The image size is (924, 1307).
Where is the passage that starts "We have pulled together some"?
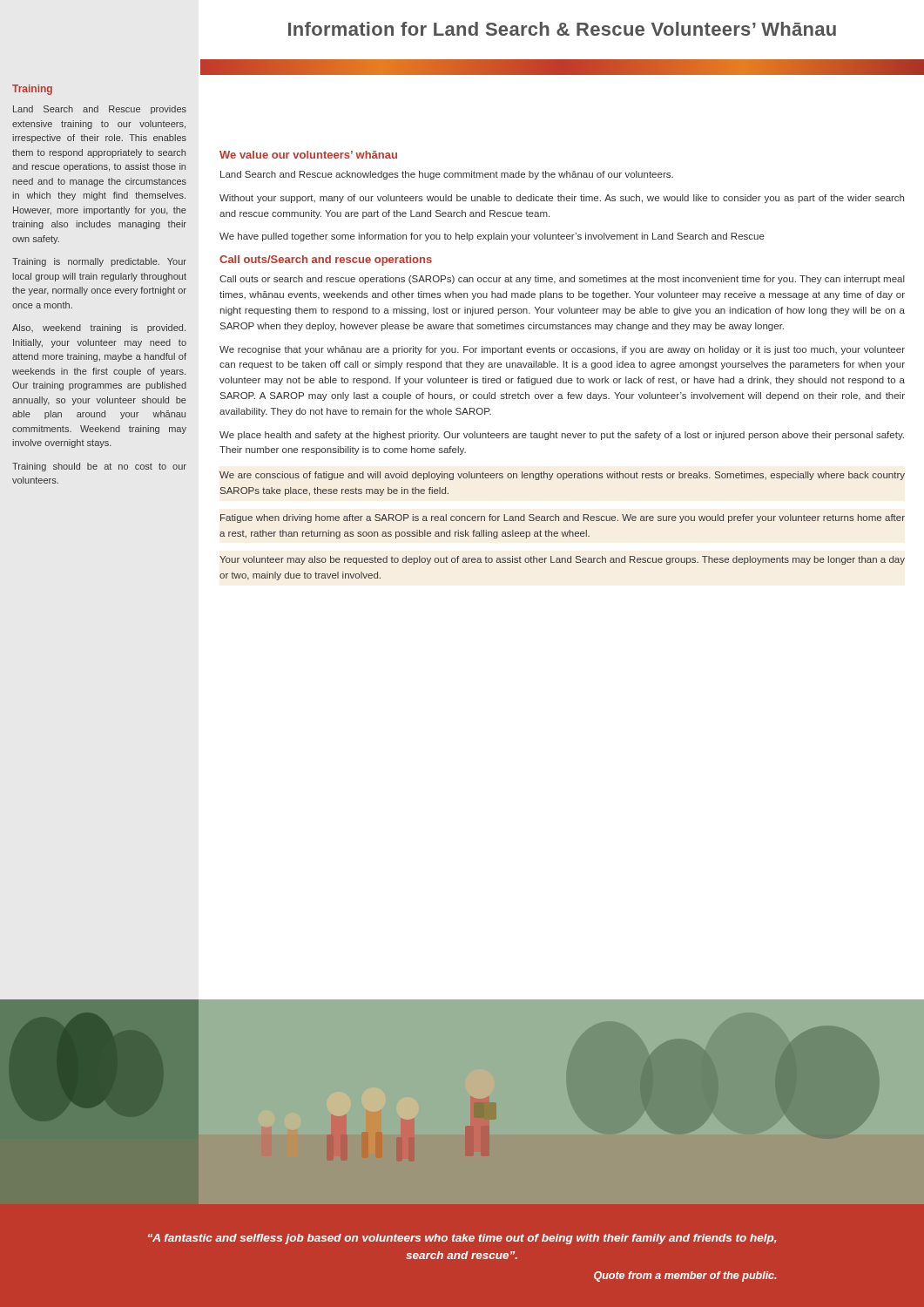[x=492, y=237]
